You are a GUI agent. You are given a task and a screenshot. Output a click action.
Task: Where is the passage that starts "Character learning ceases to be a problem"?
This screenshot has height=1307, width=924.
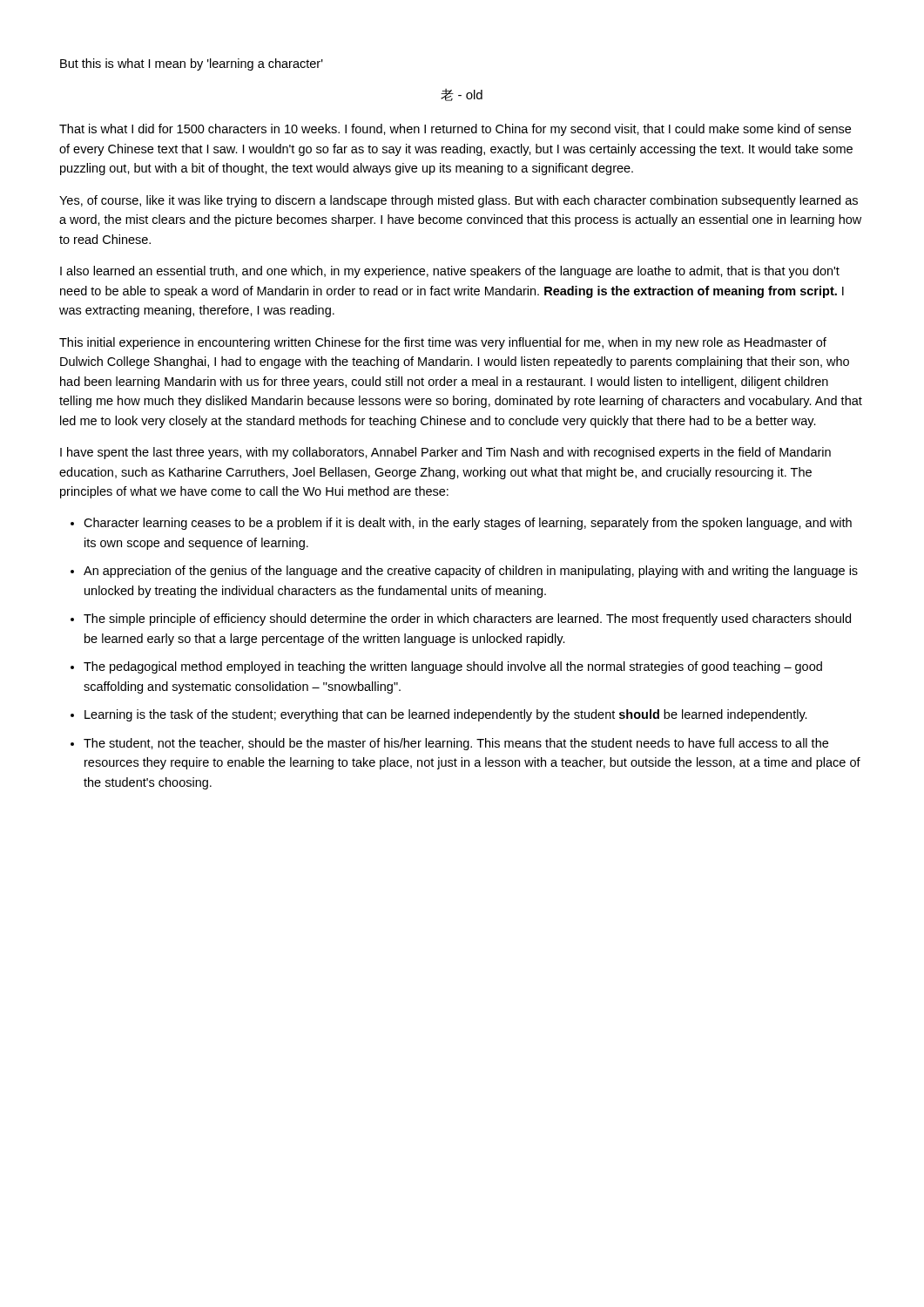468,533
